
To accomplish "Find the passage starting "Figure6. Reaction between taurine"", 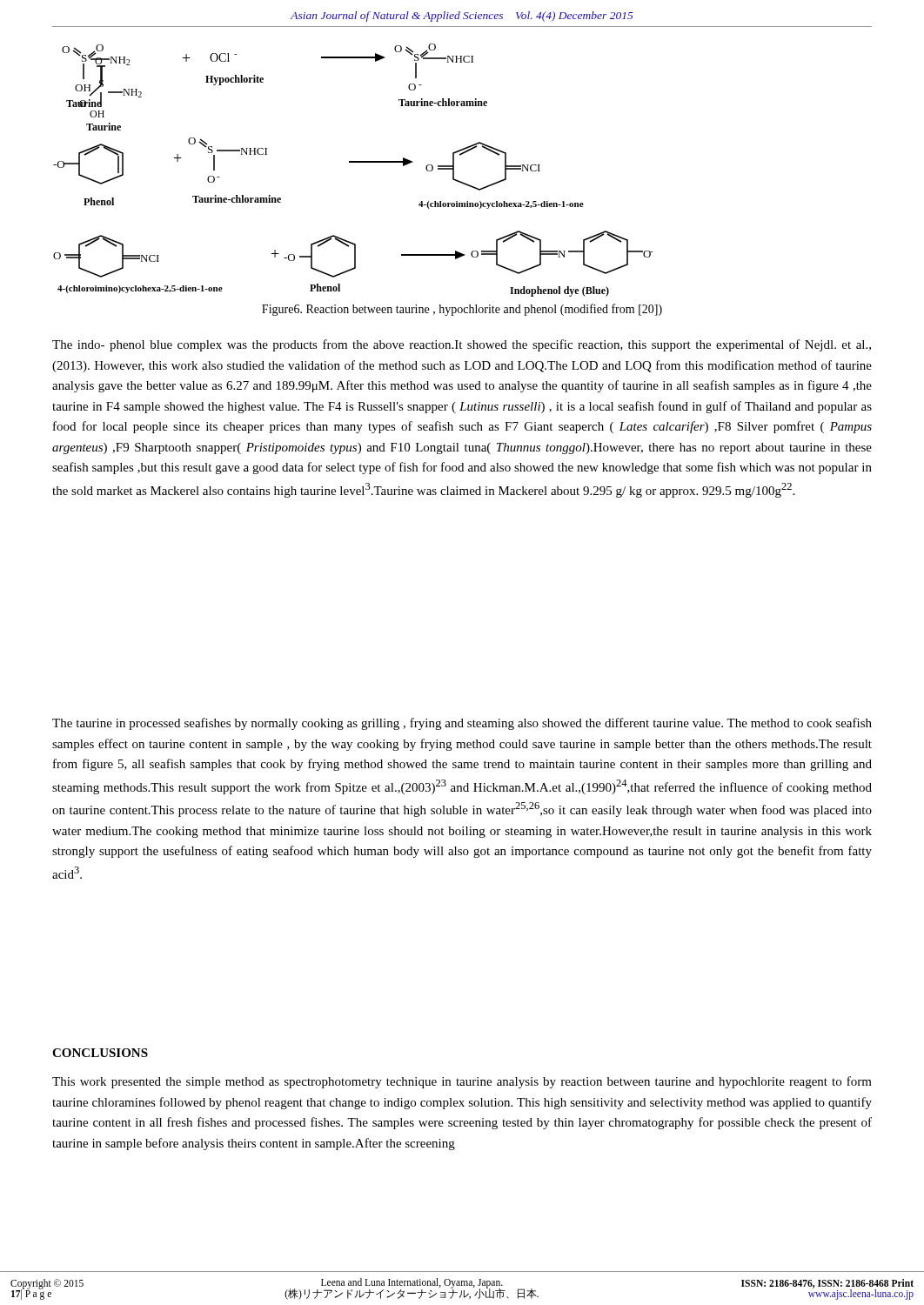I will point(462,309).
